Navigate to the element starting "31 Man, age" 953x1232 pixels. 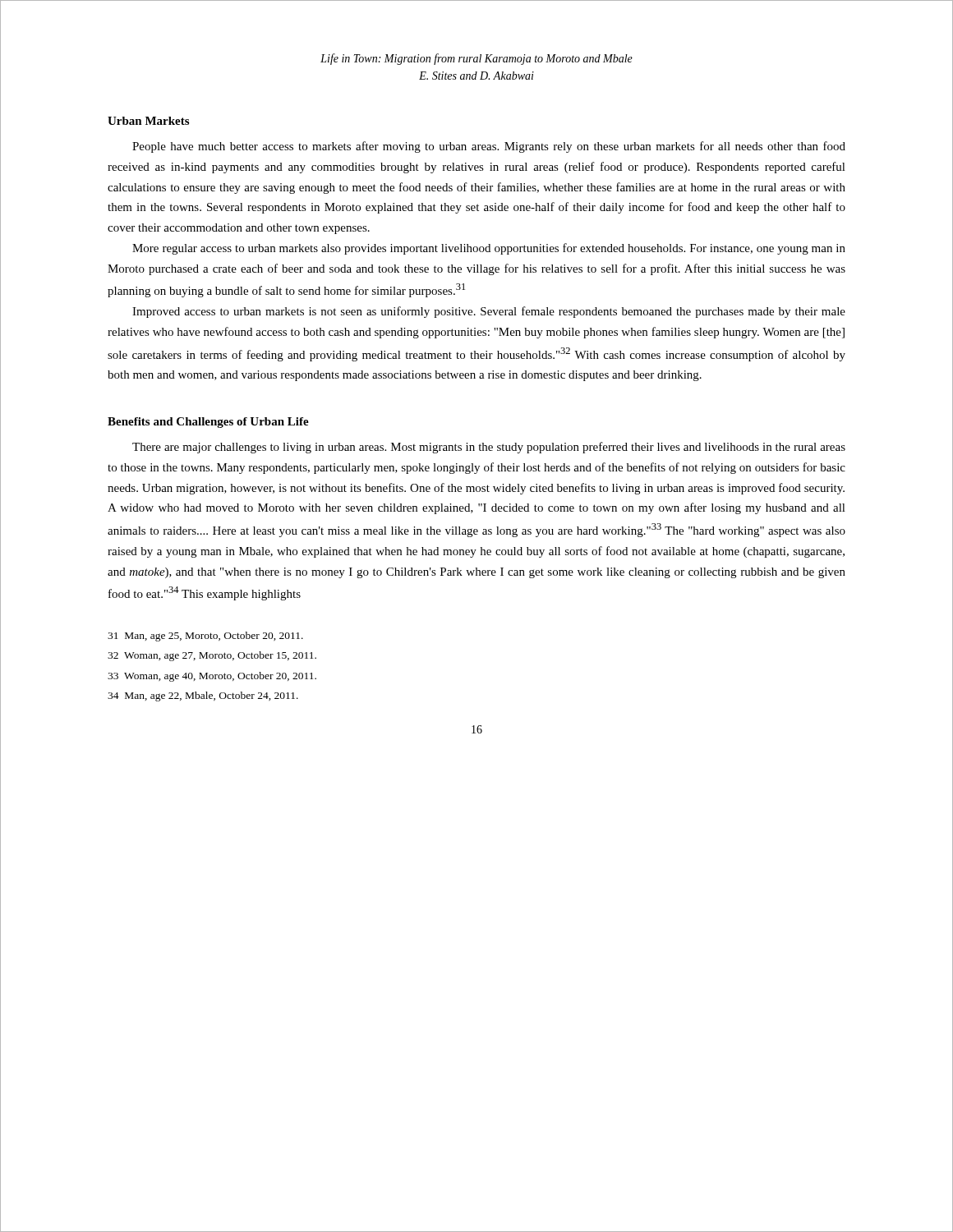206,635
